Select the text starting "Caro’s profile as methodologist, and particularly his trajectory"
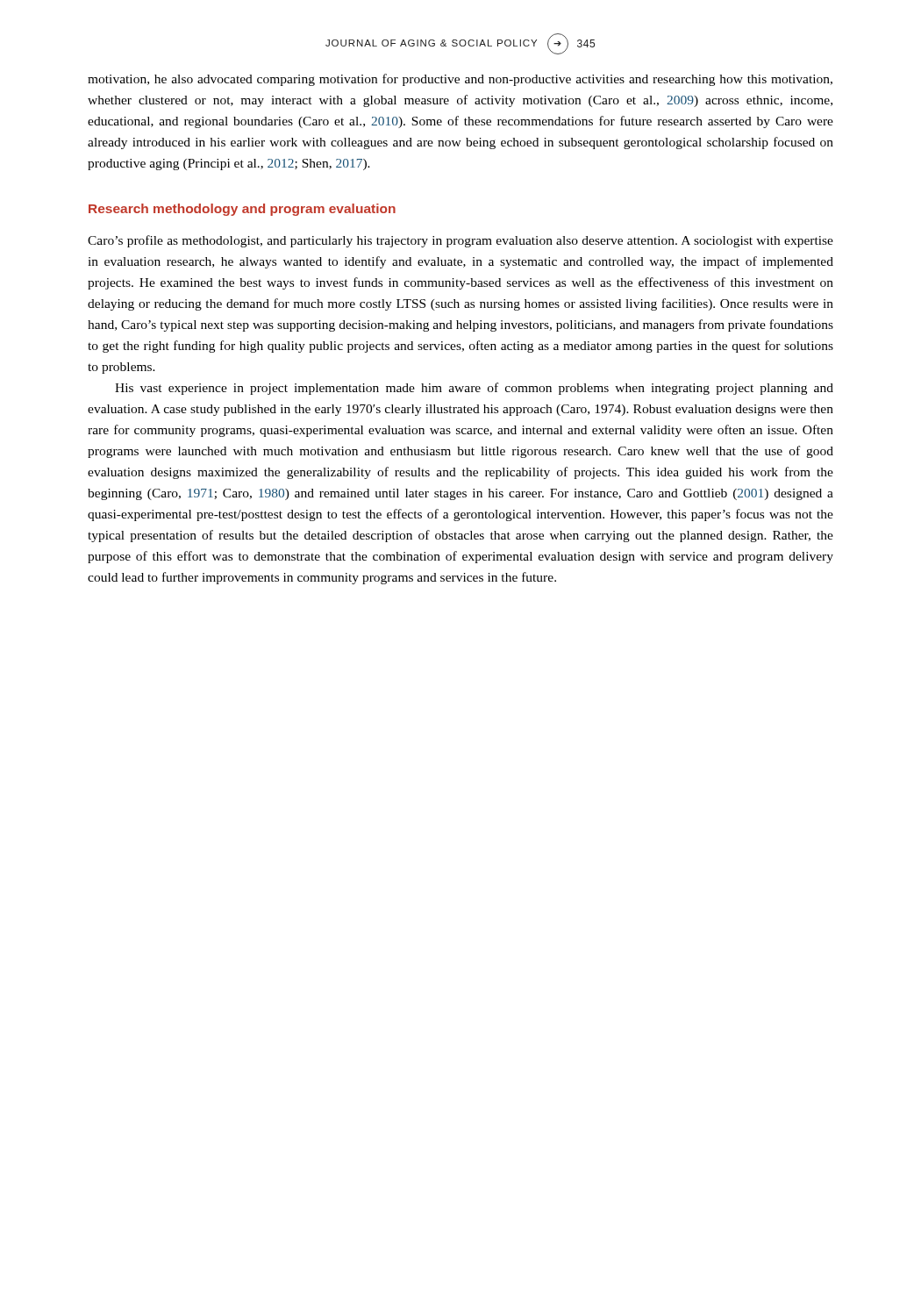The image size is (921, 1316). click(460, 304)
